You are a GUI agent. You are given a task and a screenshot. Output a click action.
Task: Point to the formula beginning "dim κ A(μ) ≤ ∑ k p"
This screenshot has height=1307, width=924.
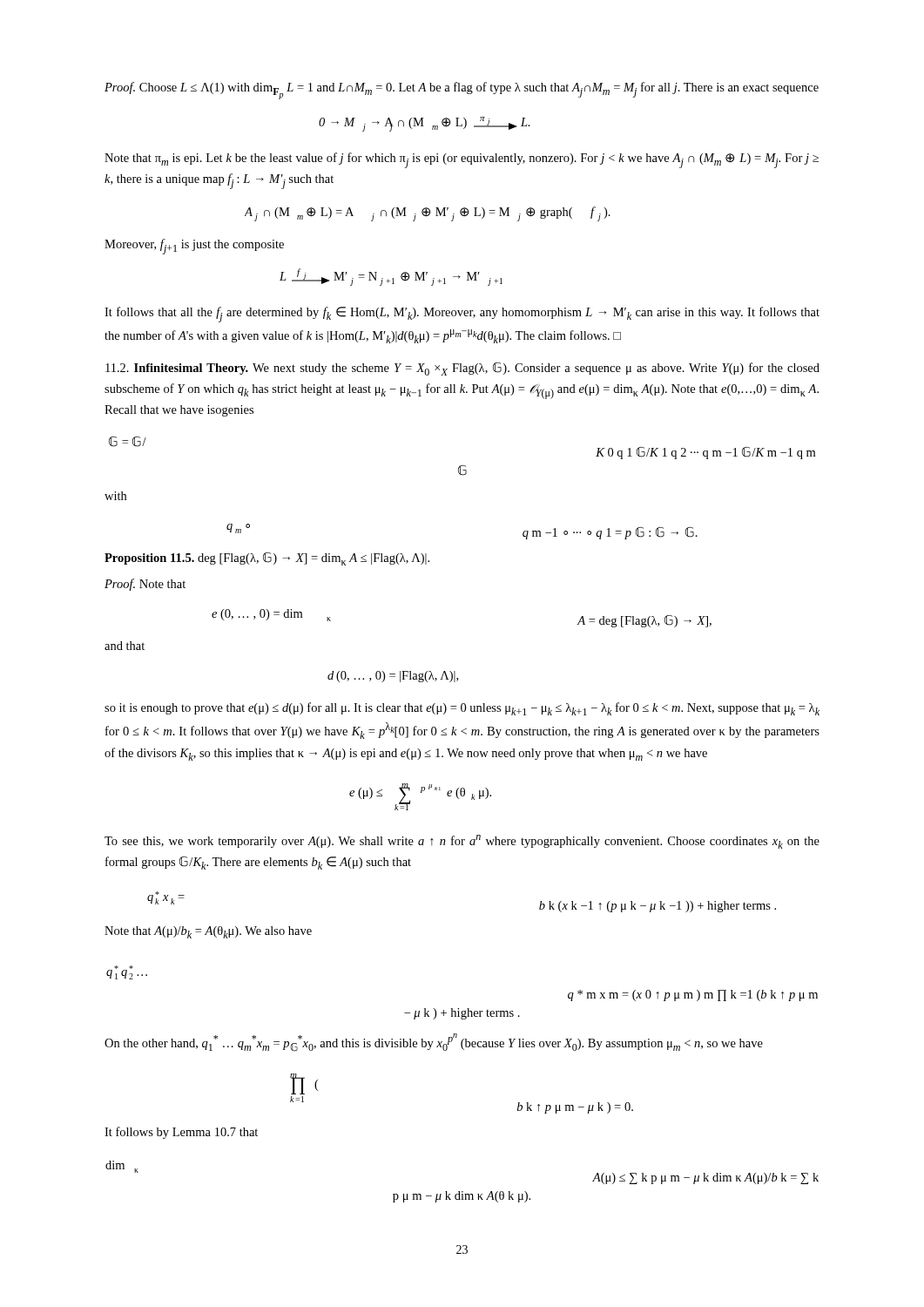(x=119, y=1169)
